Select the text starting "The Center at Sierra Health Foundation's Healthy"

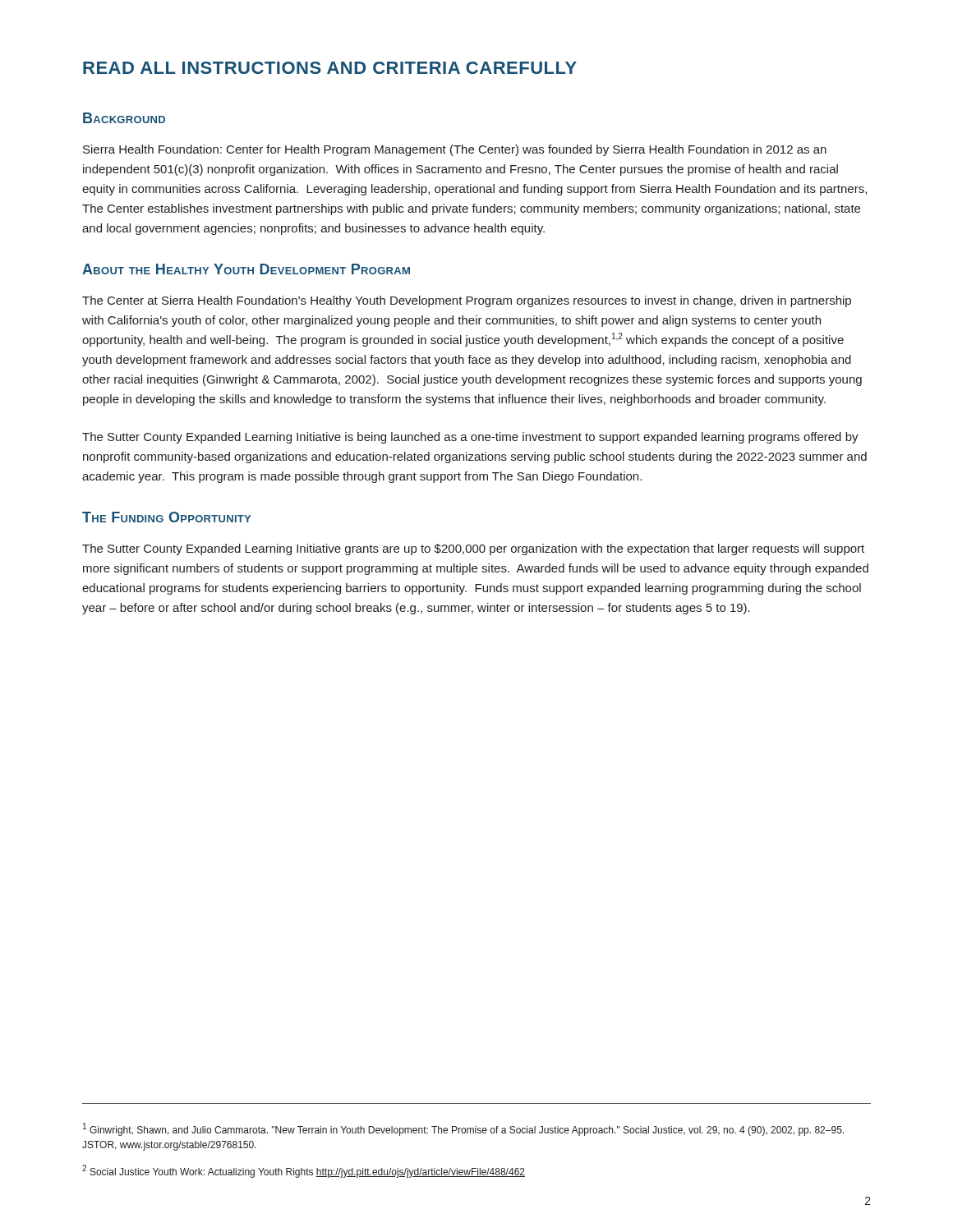(x=476, y=389)
